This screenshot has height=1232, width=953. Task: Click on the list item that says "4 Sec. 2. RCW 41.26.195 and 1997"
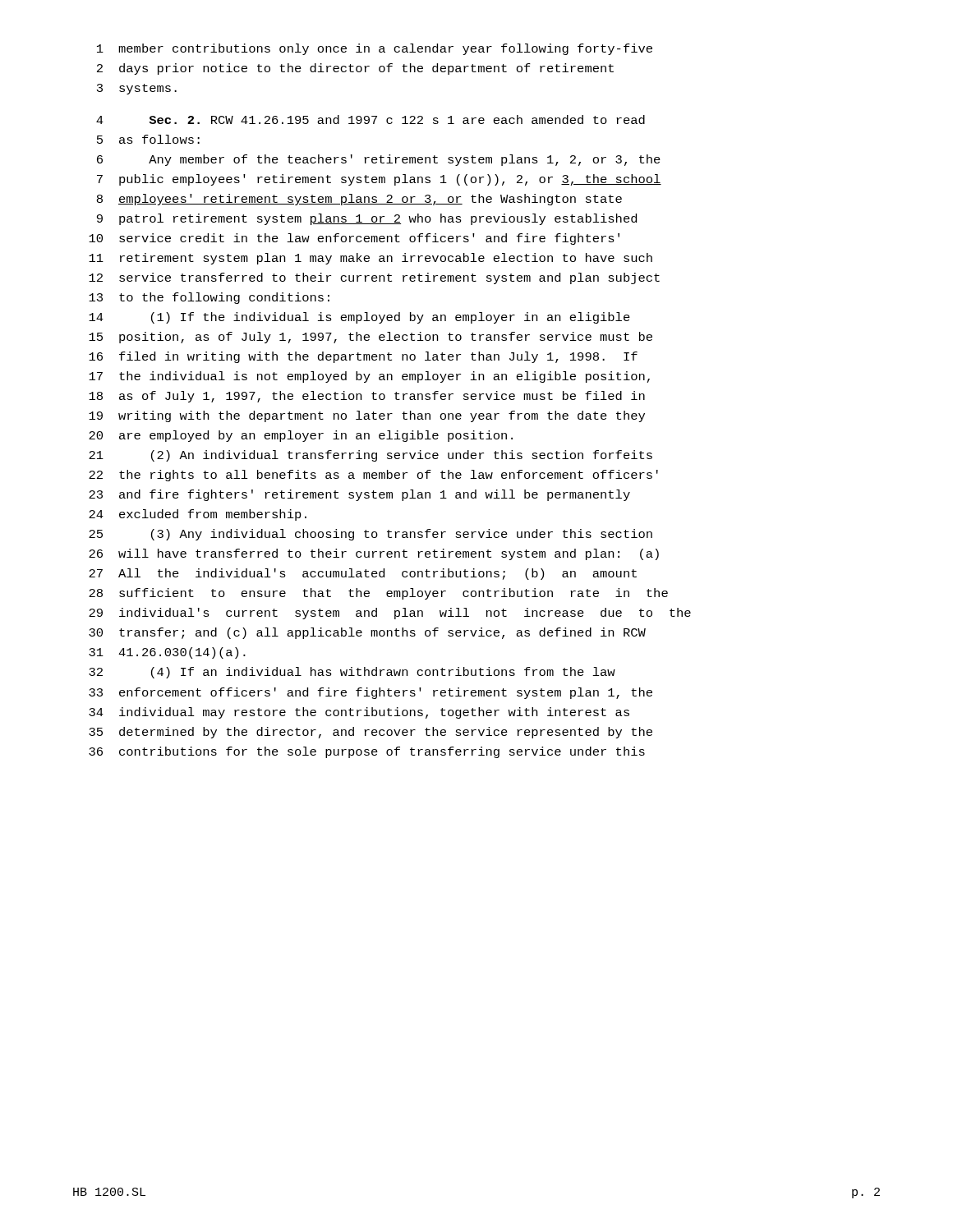point(476,131)
